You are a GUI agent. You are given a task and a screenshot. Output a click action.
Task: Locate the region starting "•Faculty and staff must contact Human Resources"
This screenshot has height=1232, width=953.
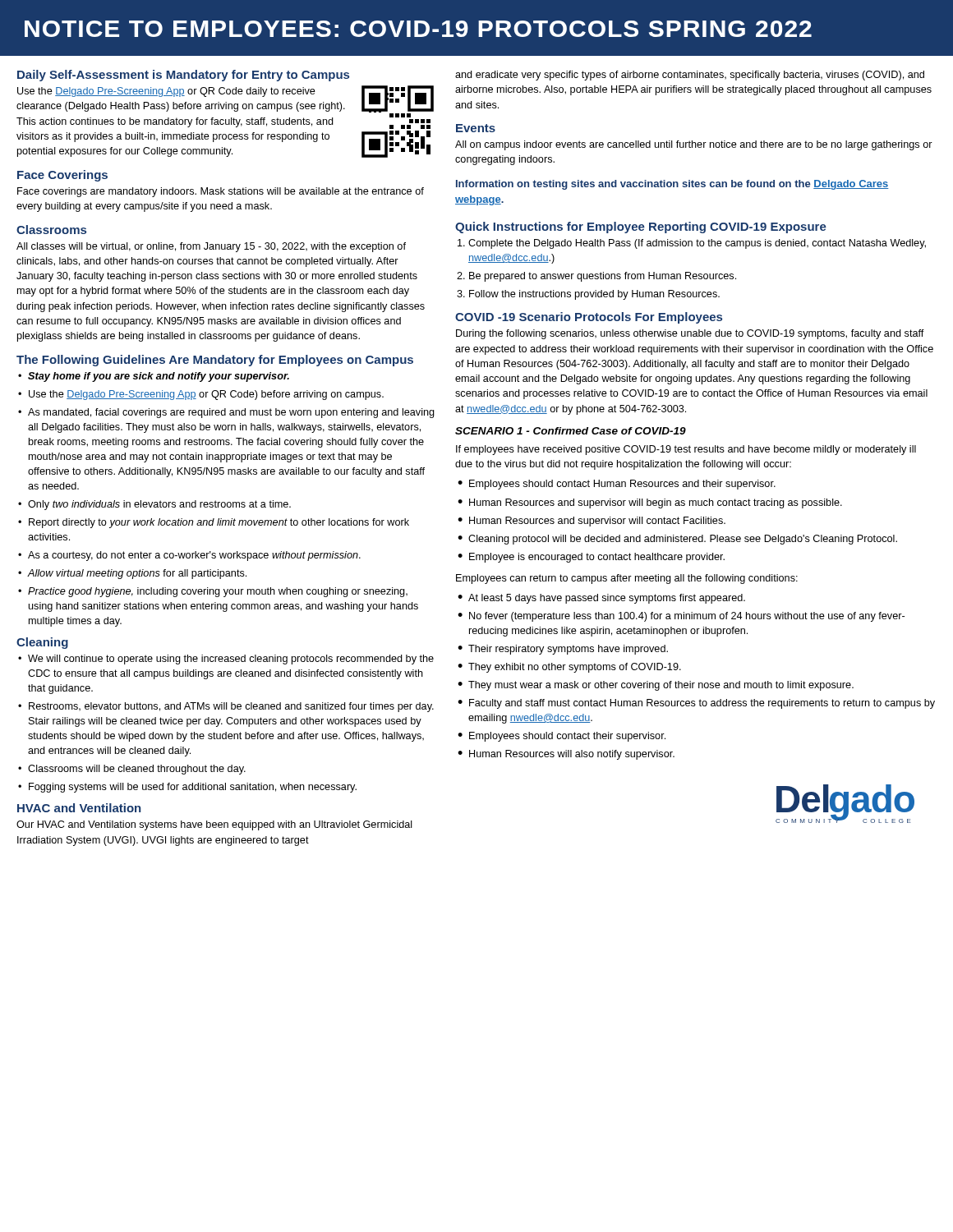pyautogui.click(x=696, y=710)
